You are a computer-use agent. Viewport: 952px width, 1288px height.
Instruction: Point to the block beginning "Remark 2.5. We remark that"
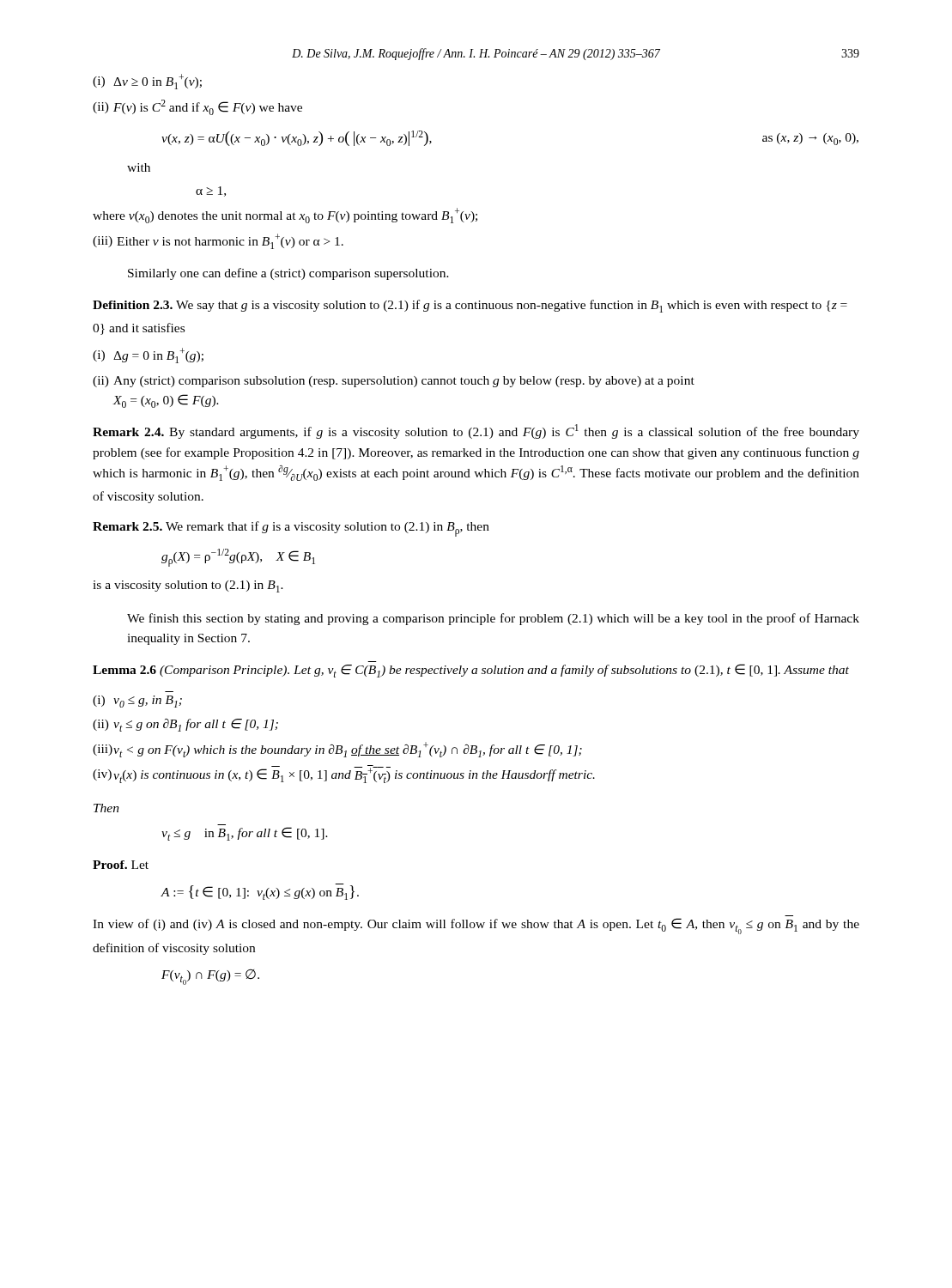click(x=291, y=528)
